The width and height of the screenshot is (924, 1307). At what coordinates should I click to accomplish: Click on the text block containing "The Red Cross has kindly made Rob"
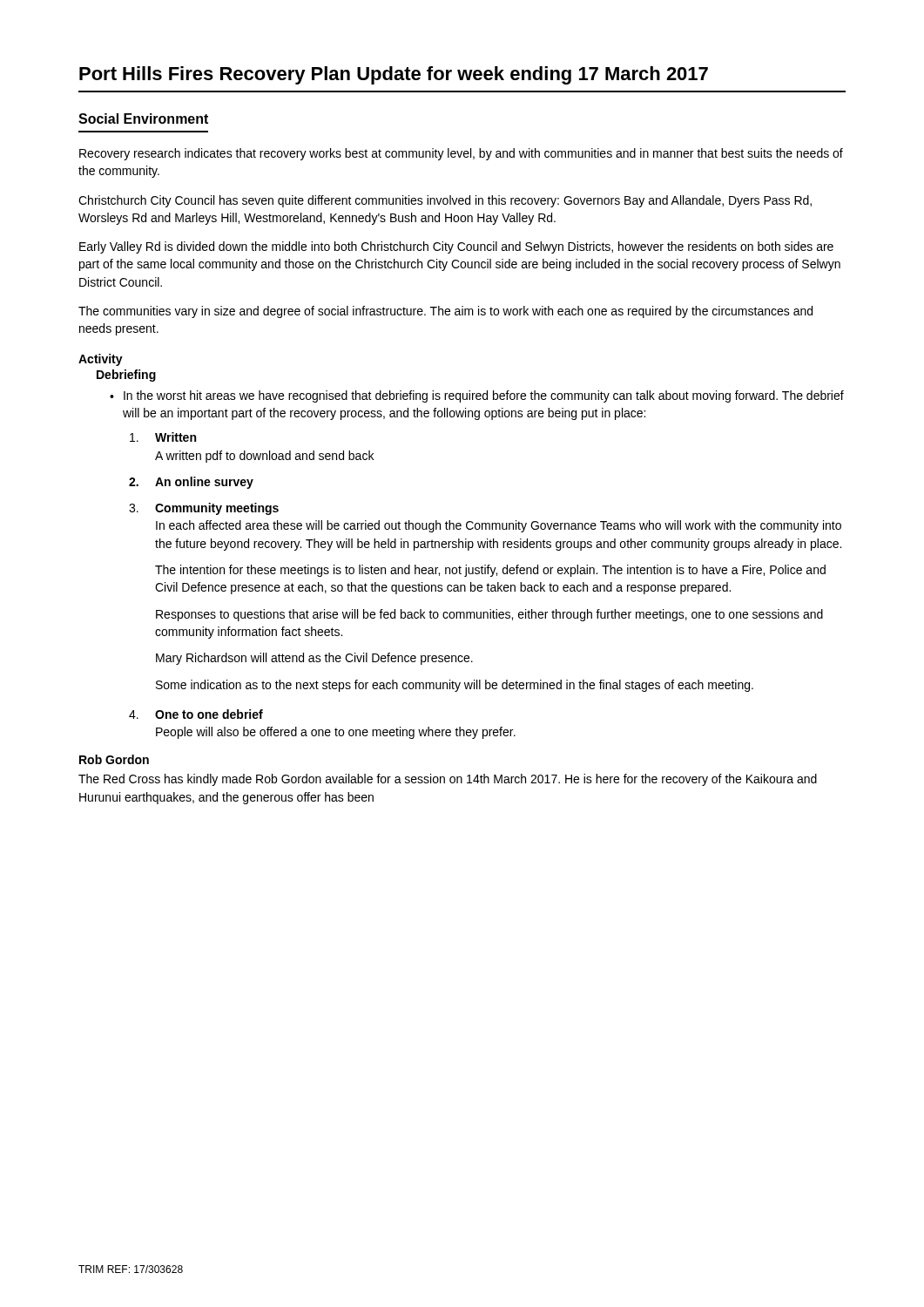[x=448, y=788]
